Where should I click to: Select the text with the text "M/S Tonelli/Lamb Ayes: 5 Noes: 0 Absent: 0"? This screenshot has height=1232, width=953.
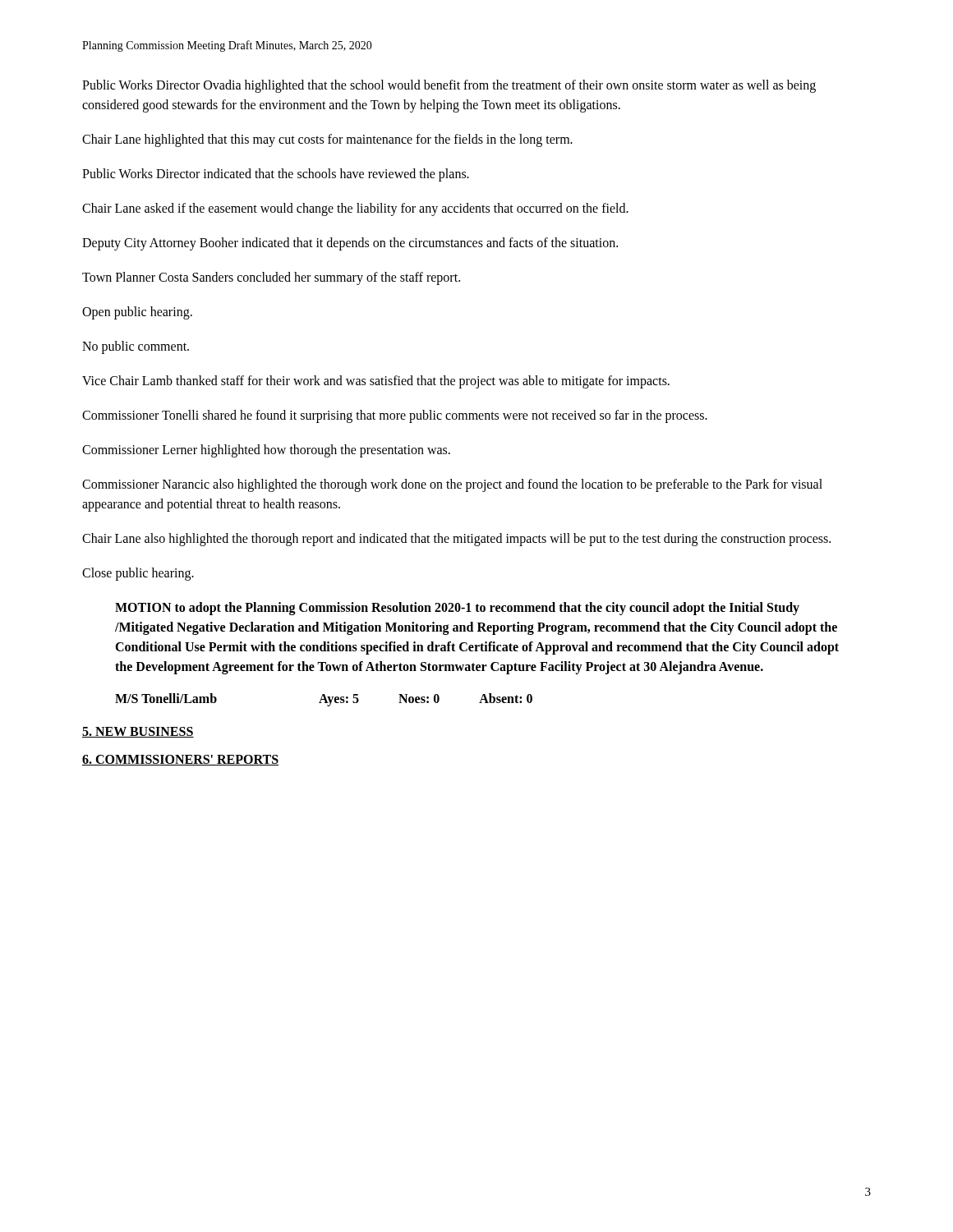(324, 699)
